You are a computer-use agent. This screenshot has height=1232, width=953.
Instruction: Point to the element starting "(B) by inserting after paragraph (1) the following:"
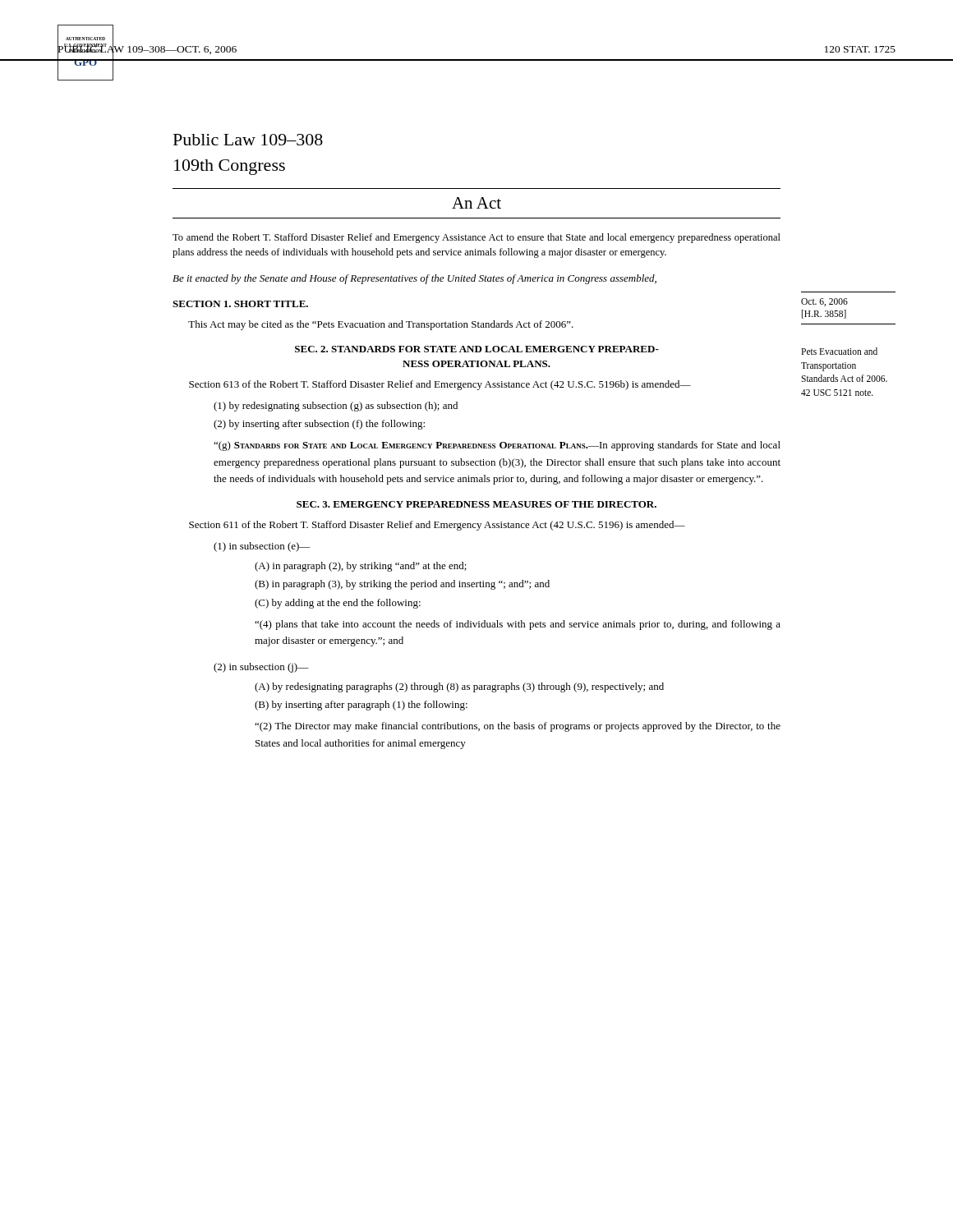point(361,704)
